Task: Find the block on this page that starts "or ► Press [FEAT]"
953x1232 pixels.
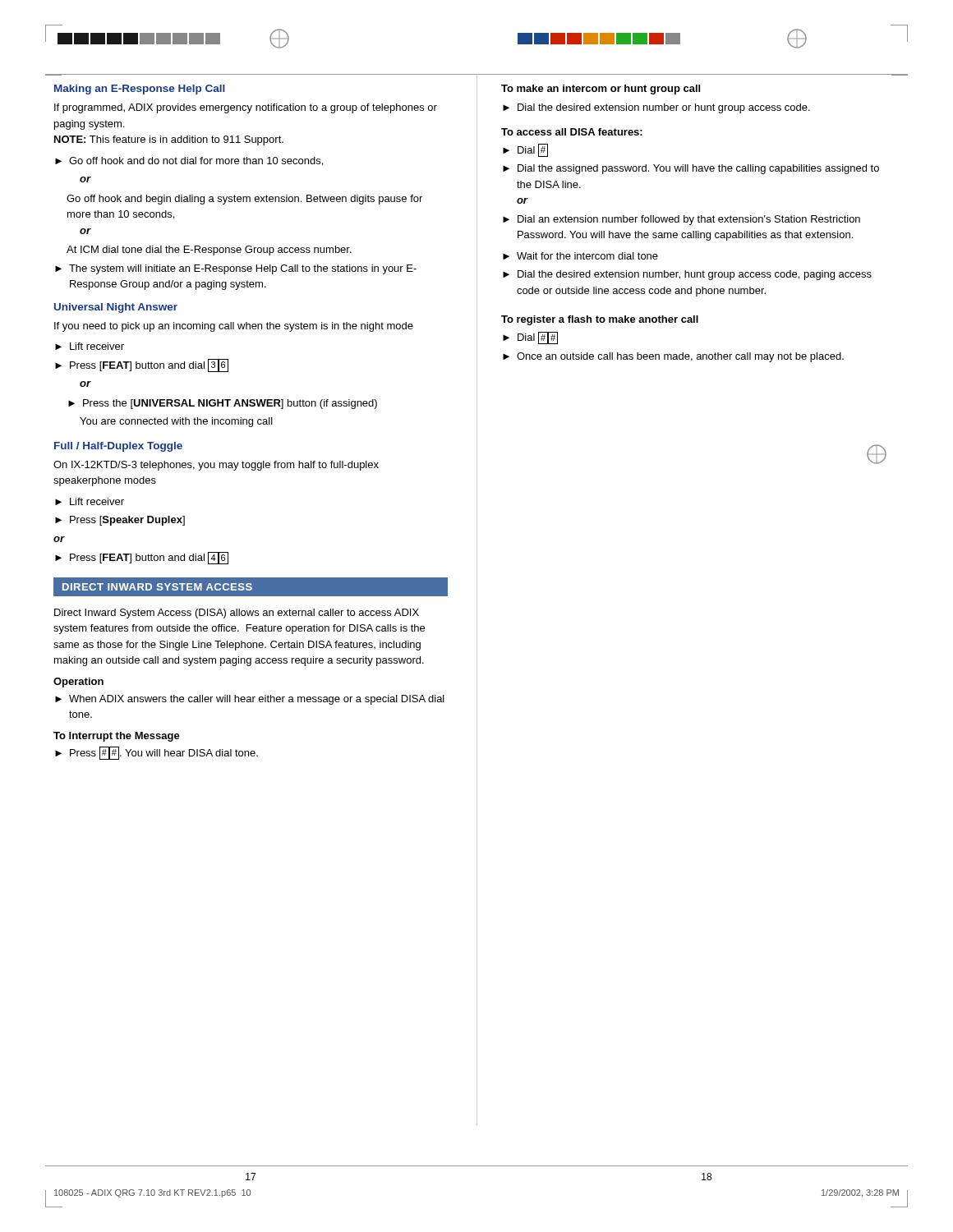Action: click(x=59, y=539)
